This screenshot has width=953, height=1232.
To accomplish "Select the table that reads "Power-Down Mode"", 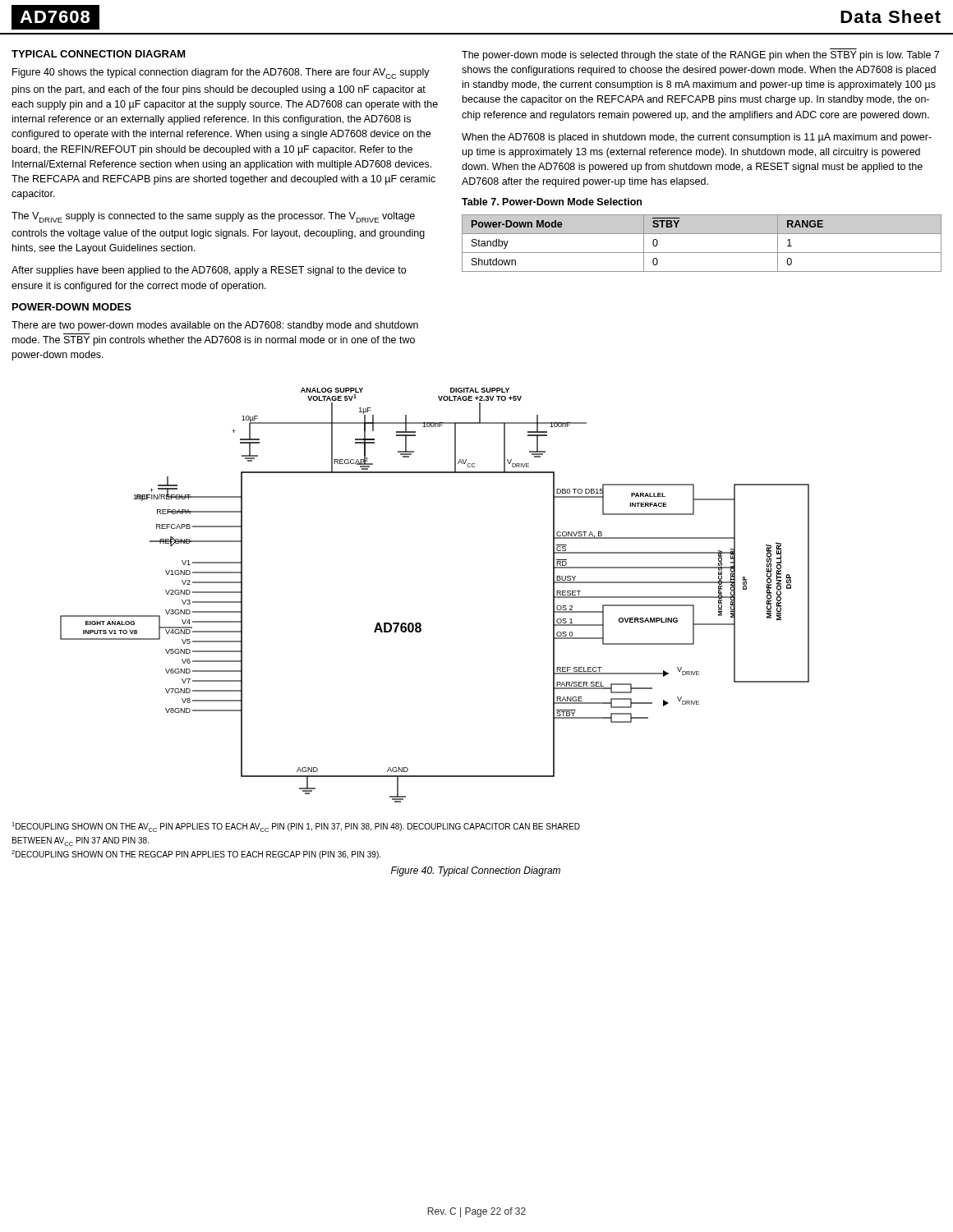I will (702, 243).
